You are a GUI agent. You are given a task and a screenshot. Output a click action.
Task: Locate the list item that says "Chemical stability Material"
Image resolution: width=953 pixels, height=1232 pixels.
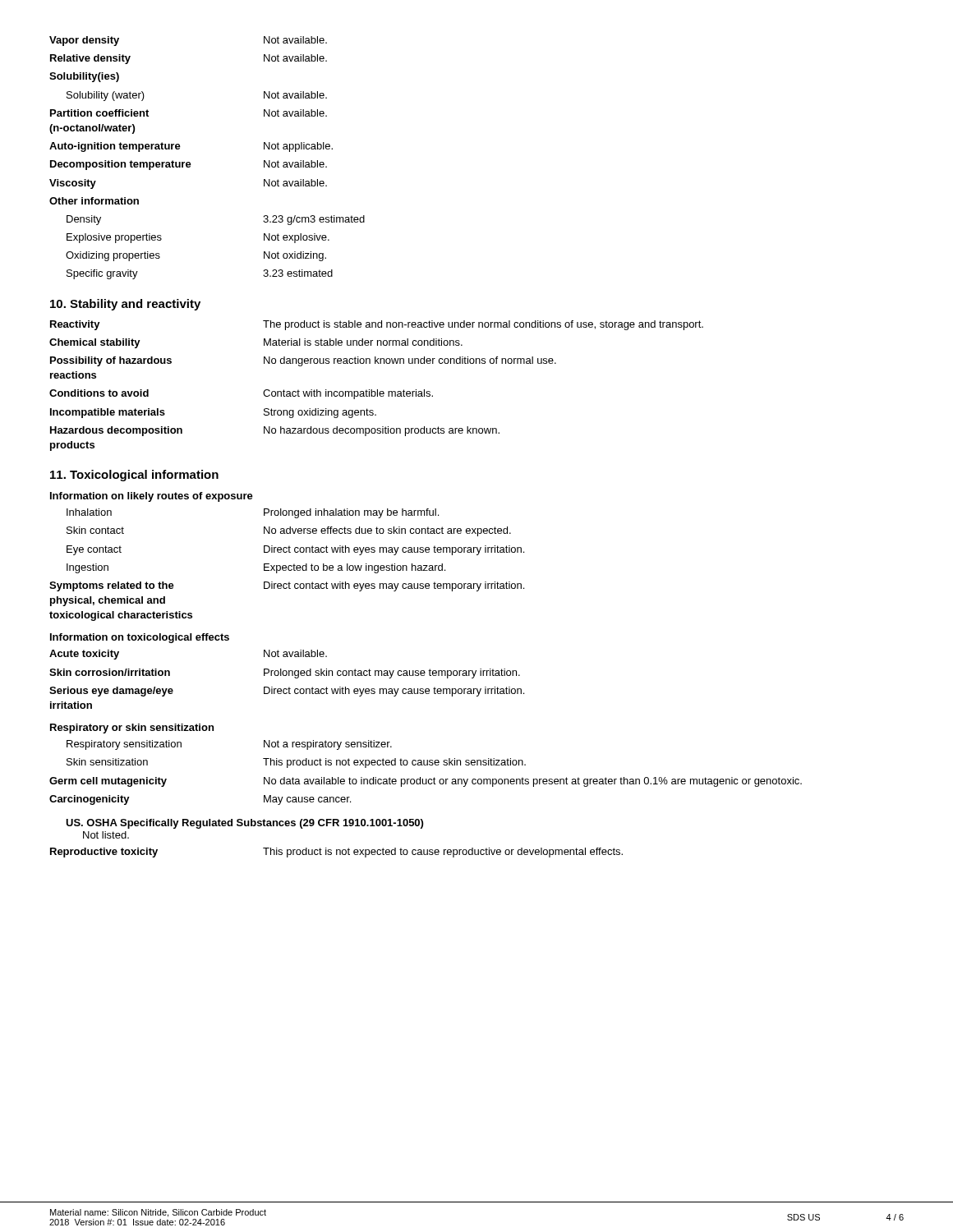click(x=89, y=343)
